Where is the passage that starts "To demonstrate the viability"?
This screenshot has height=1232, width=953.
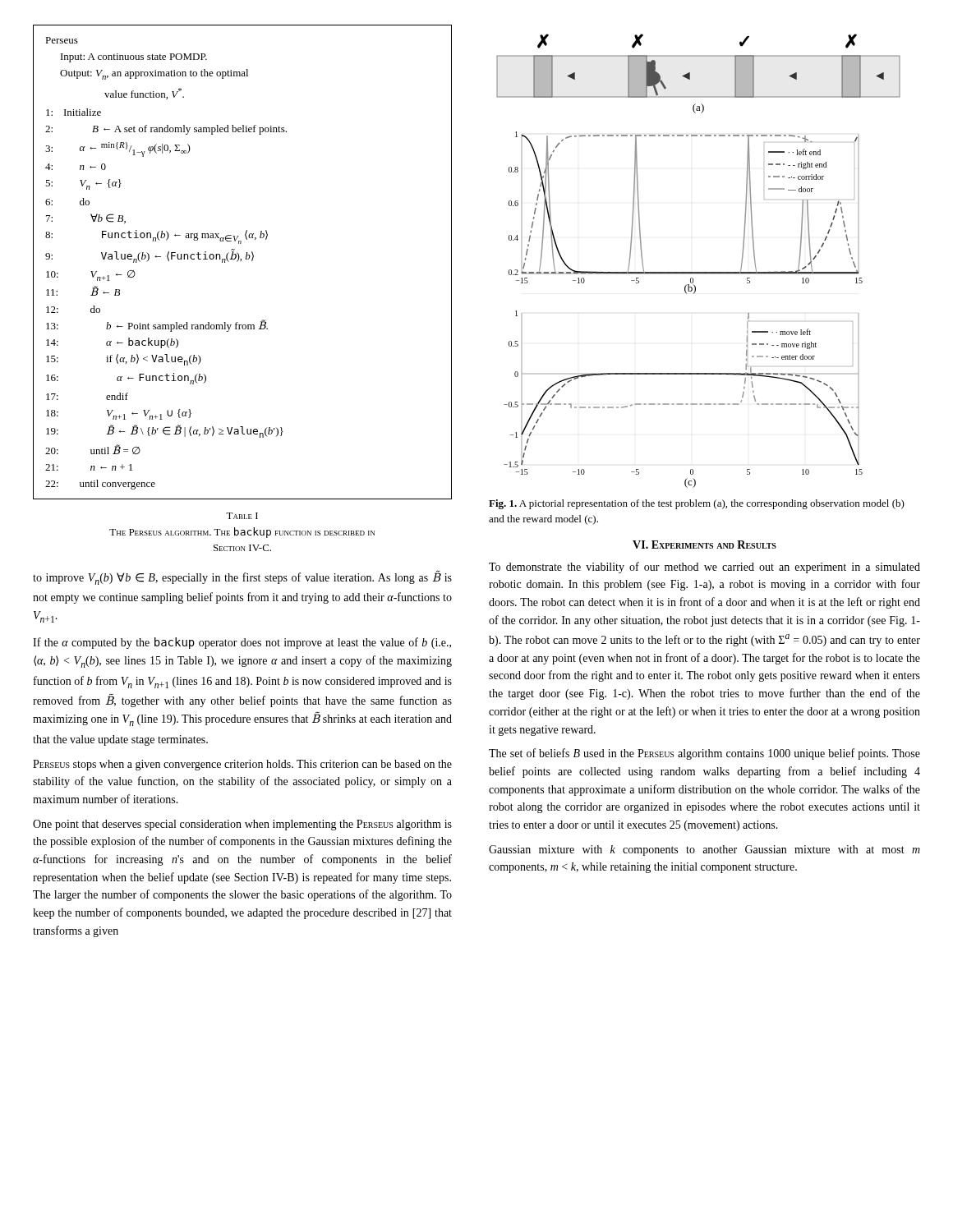704,648
